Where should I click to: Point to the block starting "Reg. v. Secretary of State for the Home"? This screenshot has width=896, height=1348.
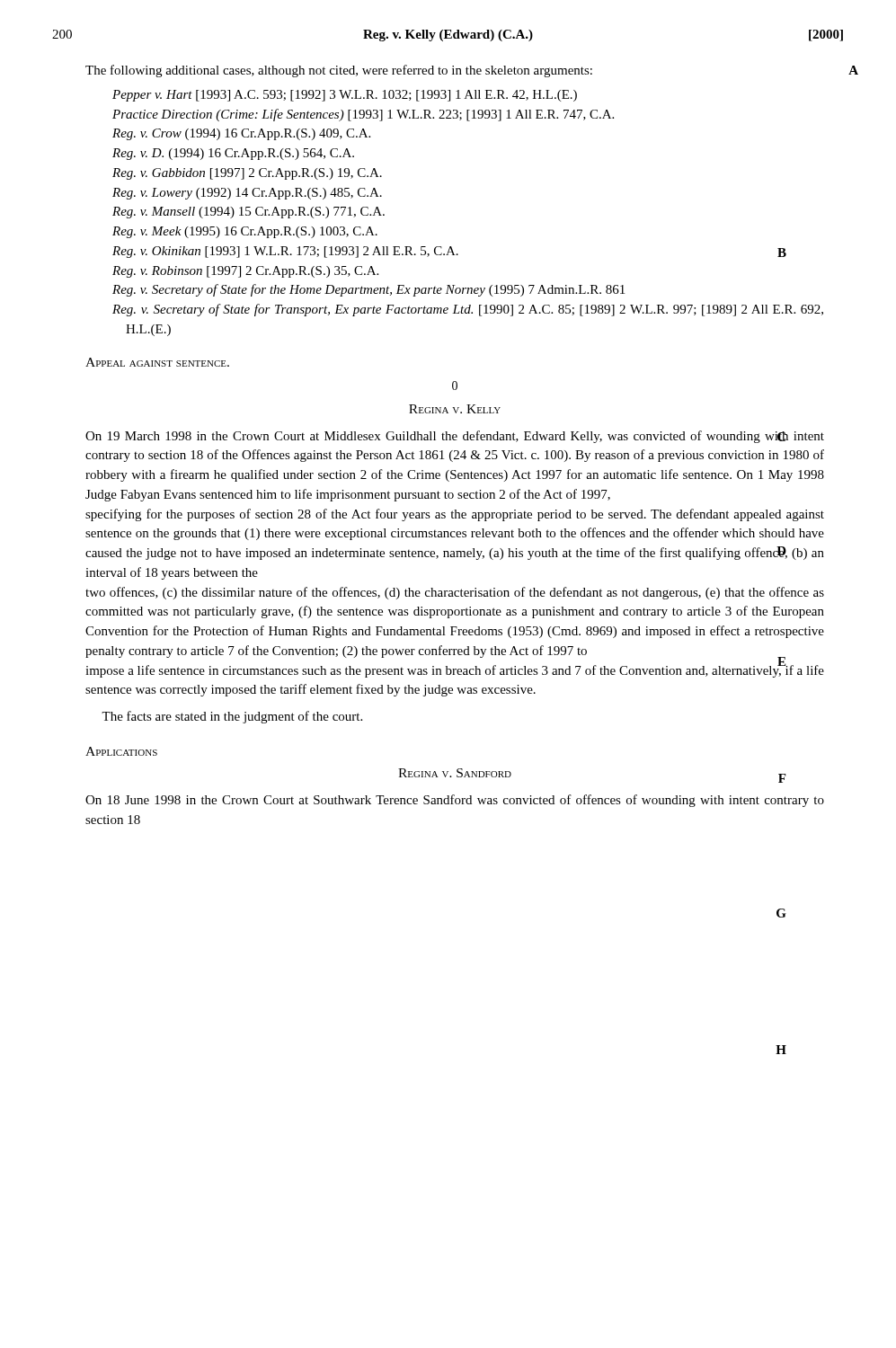click(x=369, y=290)
